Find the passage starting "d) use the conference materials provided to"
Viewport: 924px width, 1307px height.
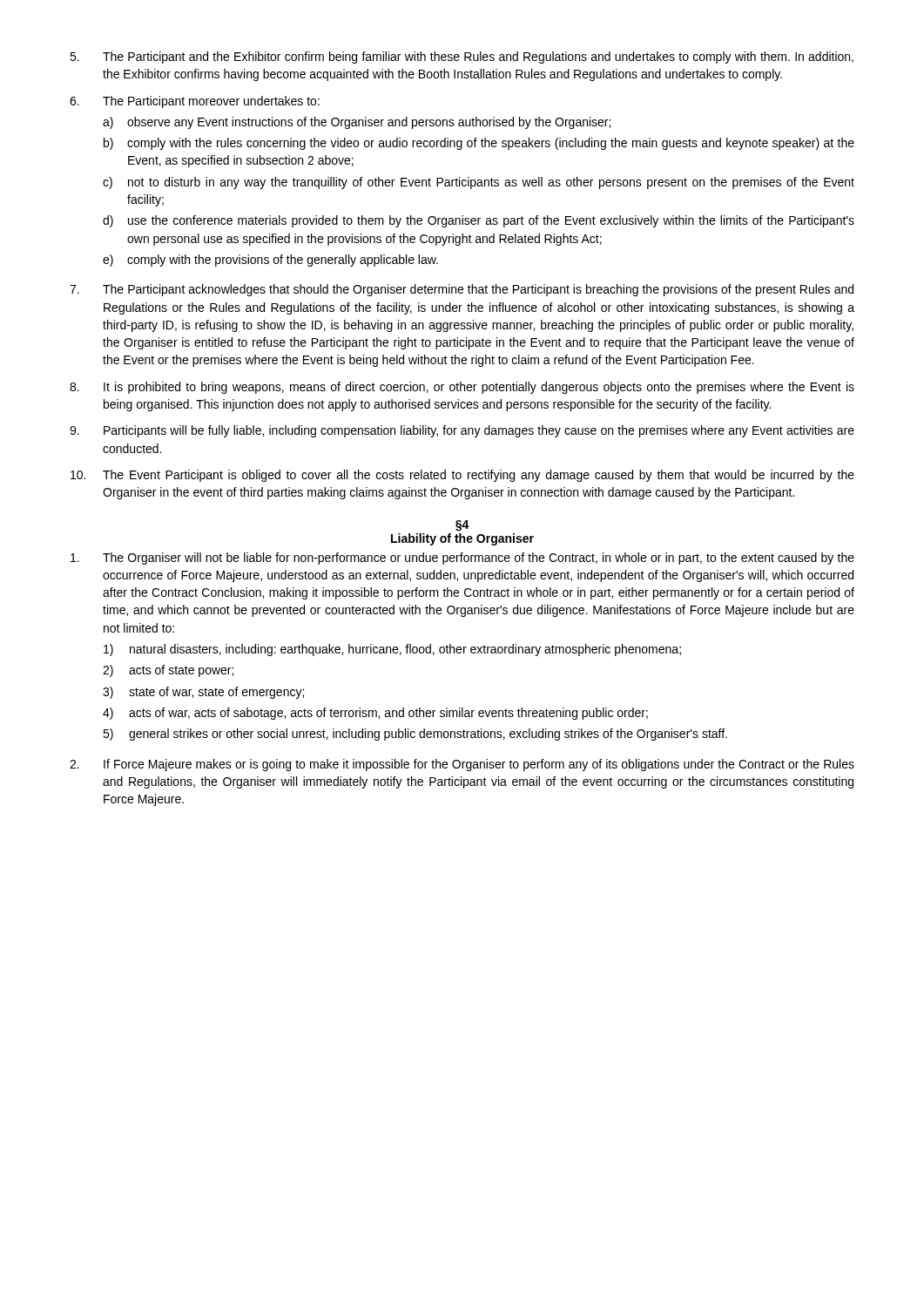pos(479,230)
